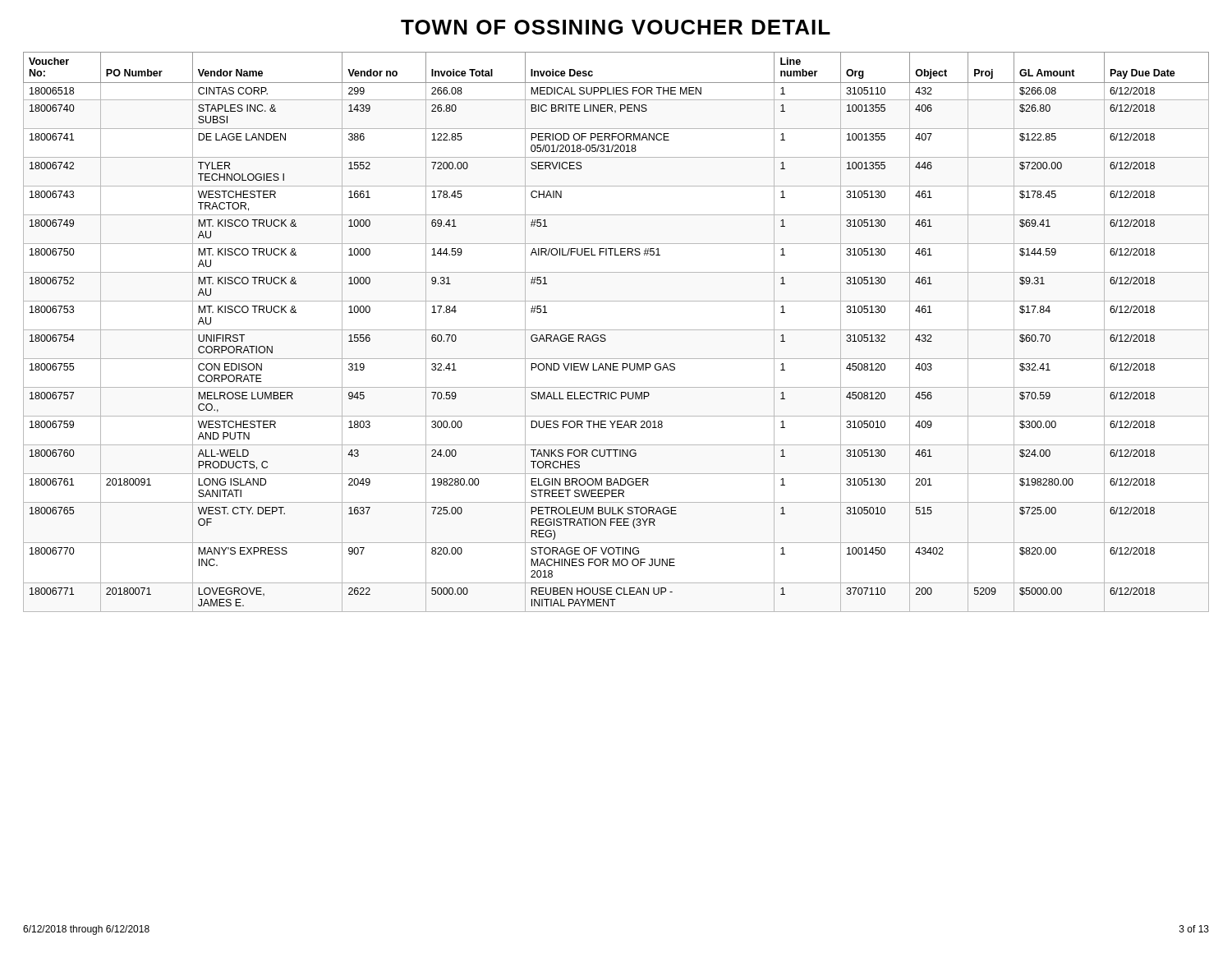Screen dimensions: 953x1232
Task: Find the table that mentions "MT. KISCO TRUCK &"
Action: (616, 332)
